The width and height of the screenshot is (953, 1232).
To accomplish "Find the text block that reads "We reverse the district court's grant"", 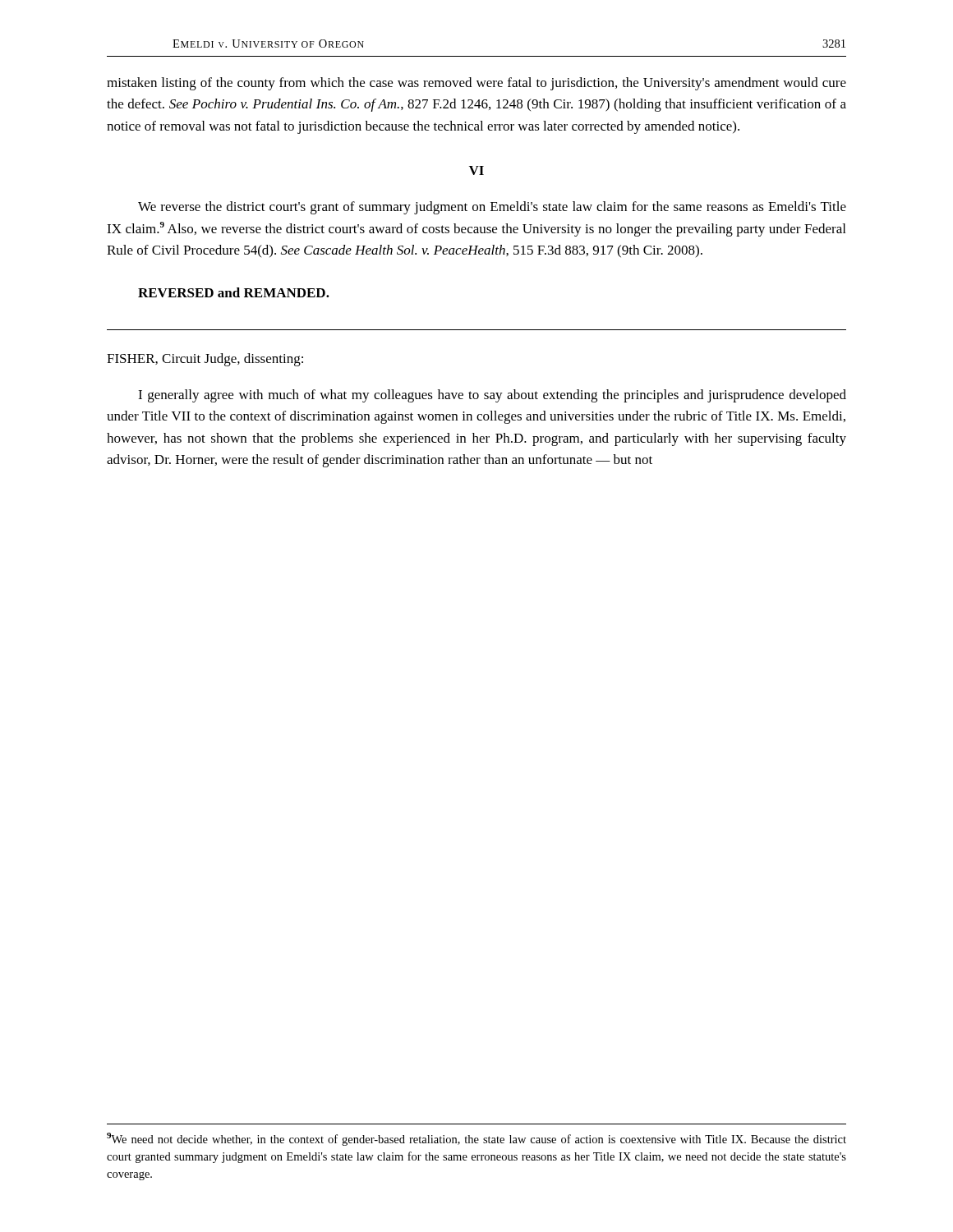I will tap(476, 229).
